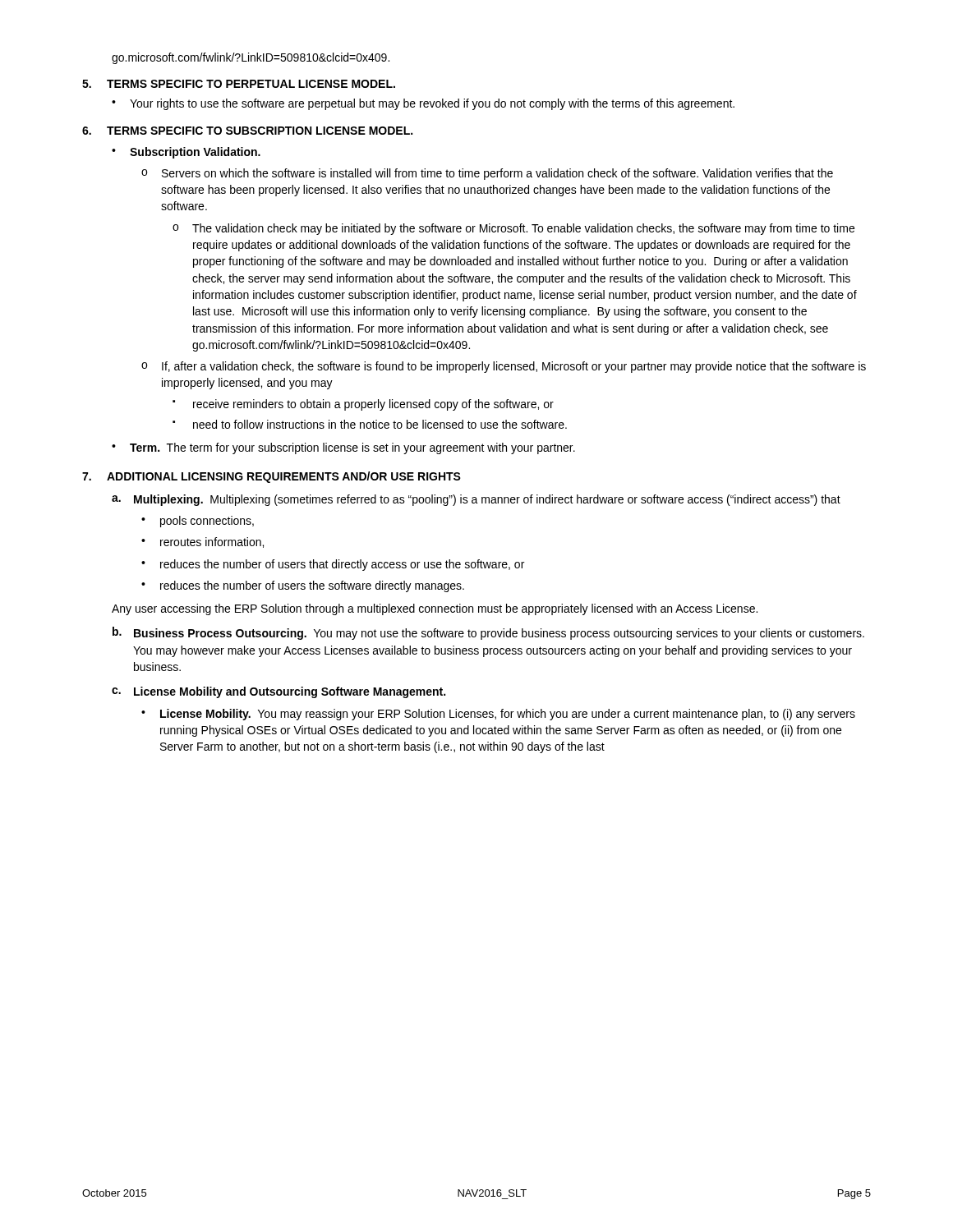Click on the region starting "• reroutes information,"

pyautogui.click(x=203, y=542)
